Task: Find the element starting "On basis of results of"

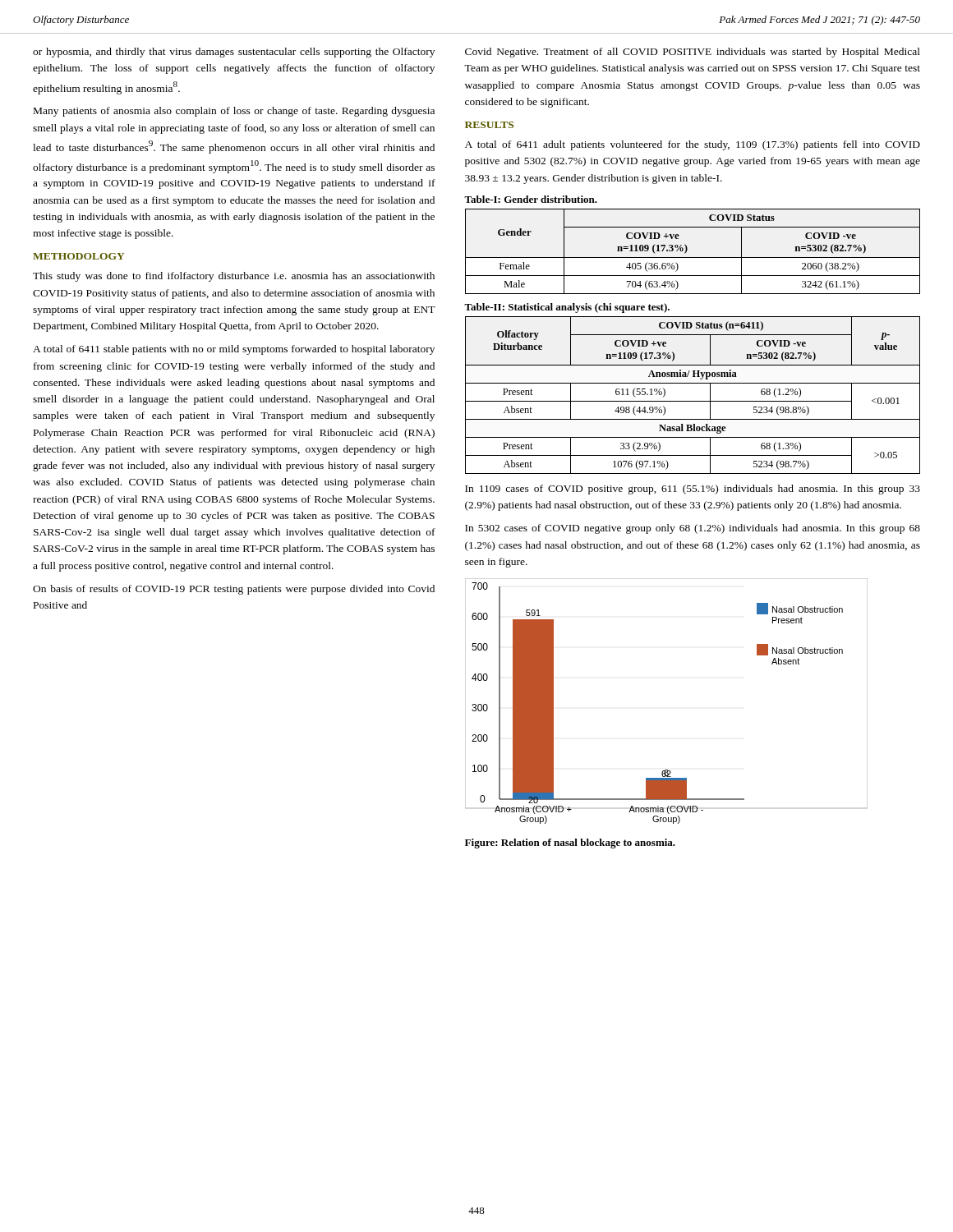Action: tap(234, 597)
